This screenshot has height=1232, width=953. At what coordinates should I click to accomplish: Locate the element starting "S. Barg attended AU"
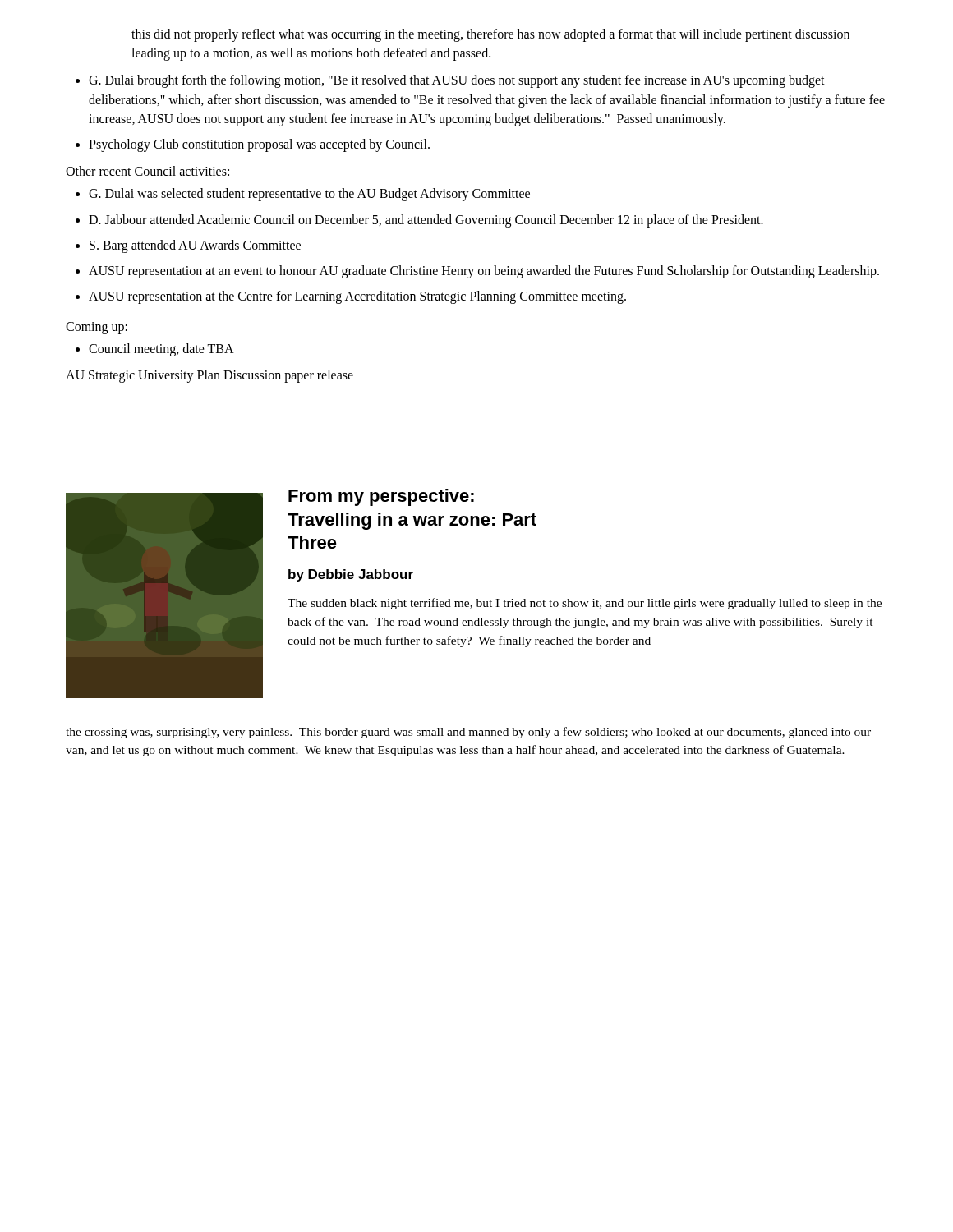(x=188, y=246)
